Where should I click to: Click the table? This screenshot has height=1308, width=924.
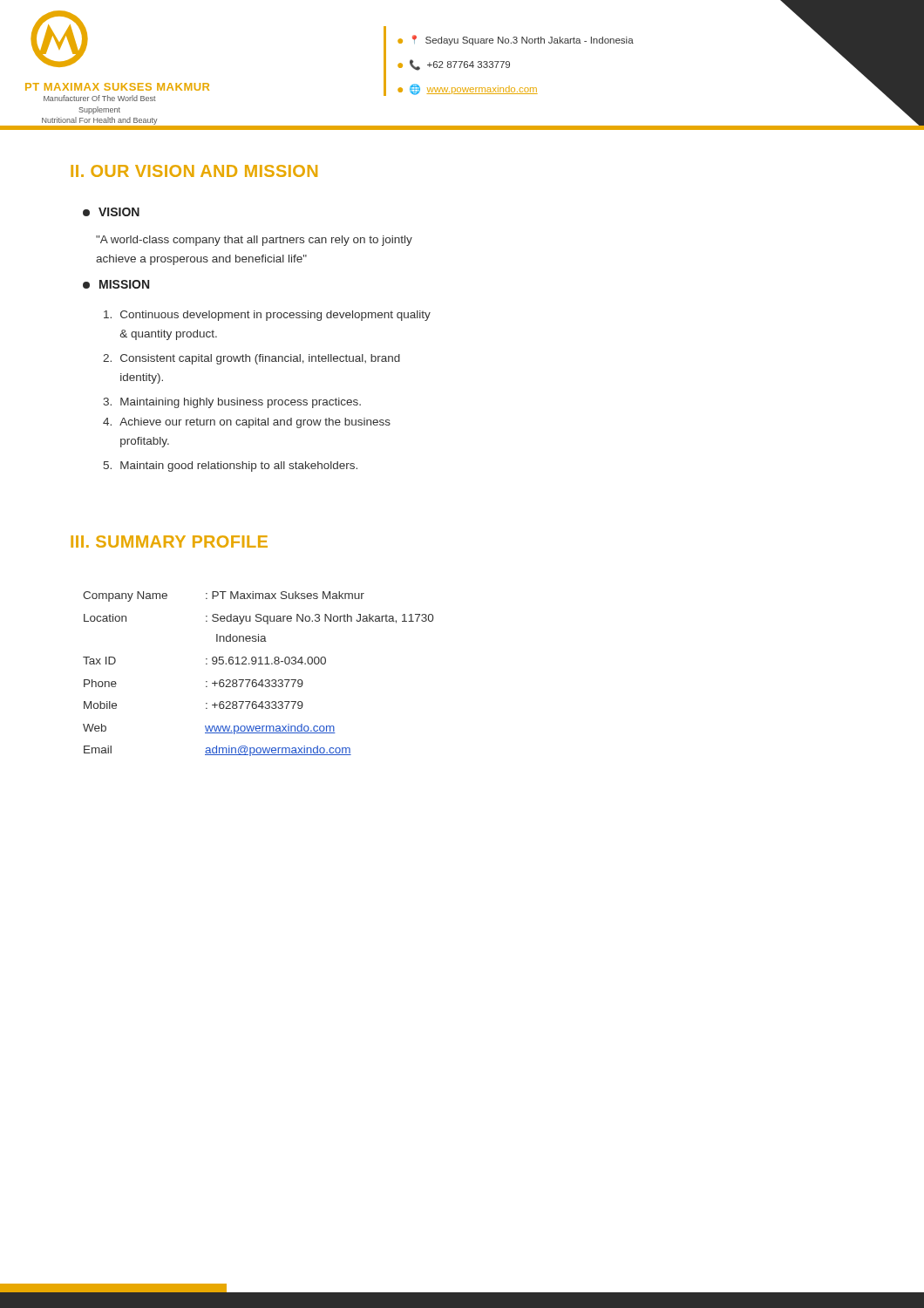258,673
